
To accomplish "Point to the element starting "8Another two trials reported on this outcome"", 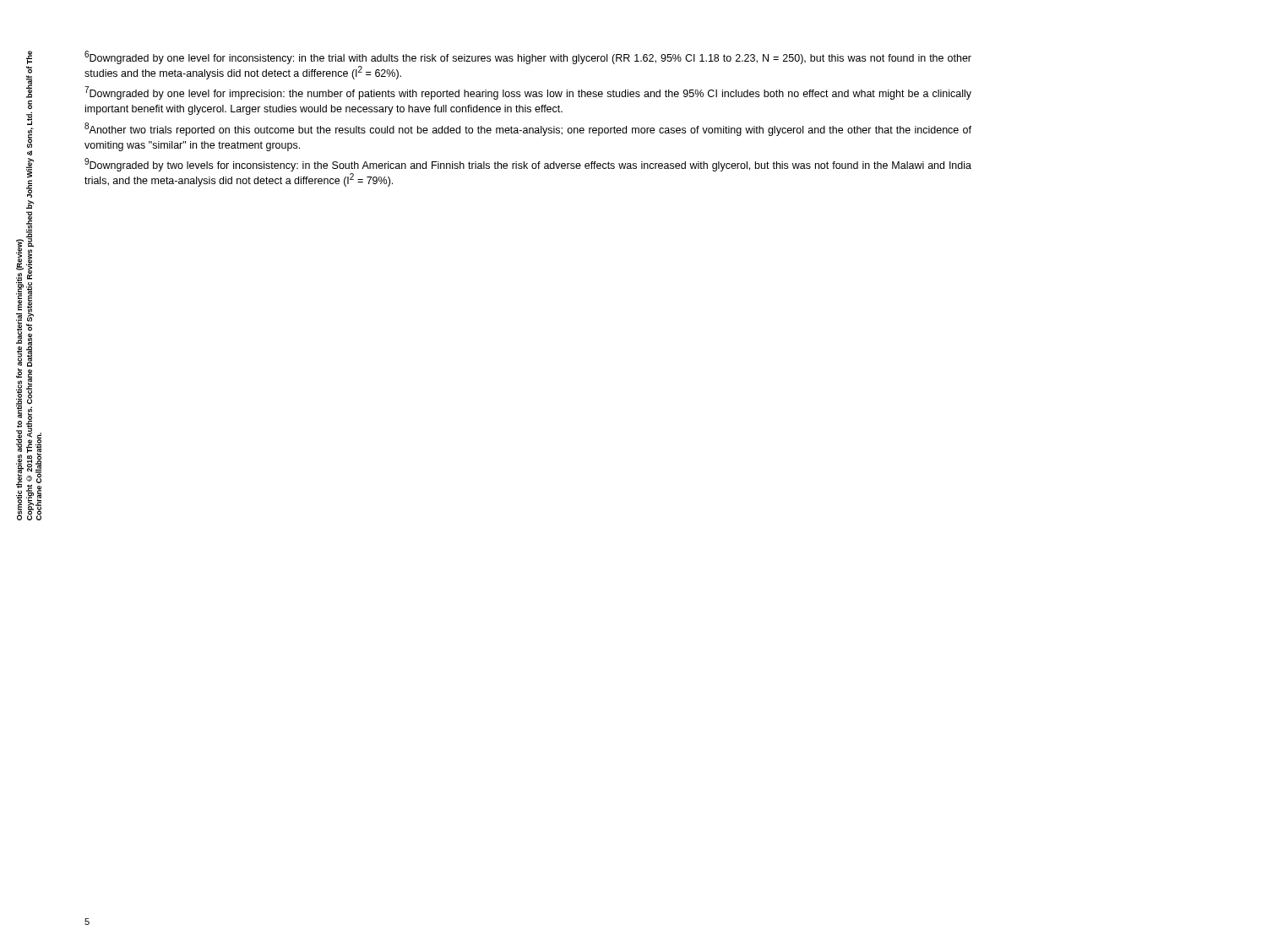I will 528,136.
